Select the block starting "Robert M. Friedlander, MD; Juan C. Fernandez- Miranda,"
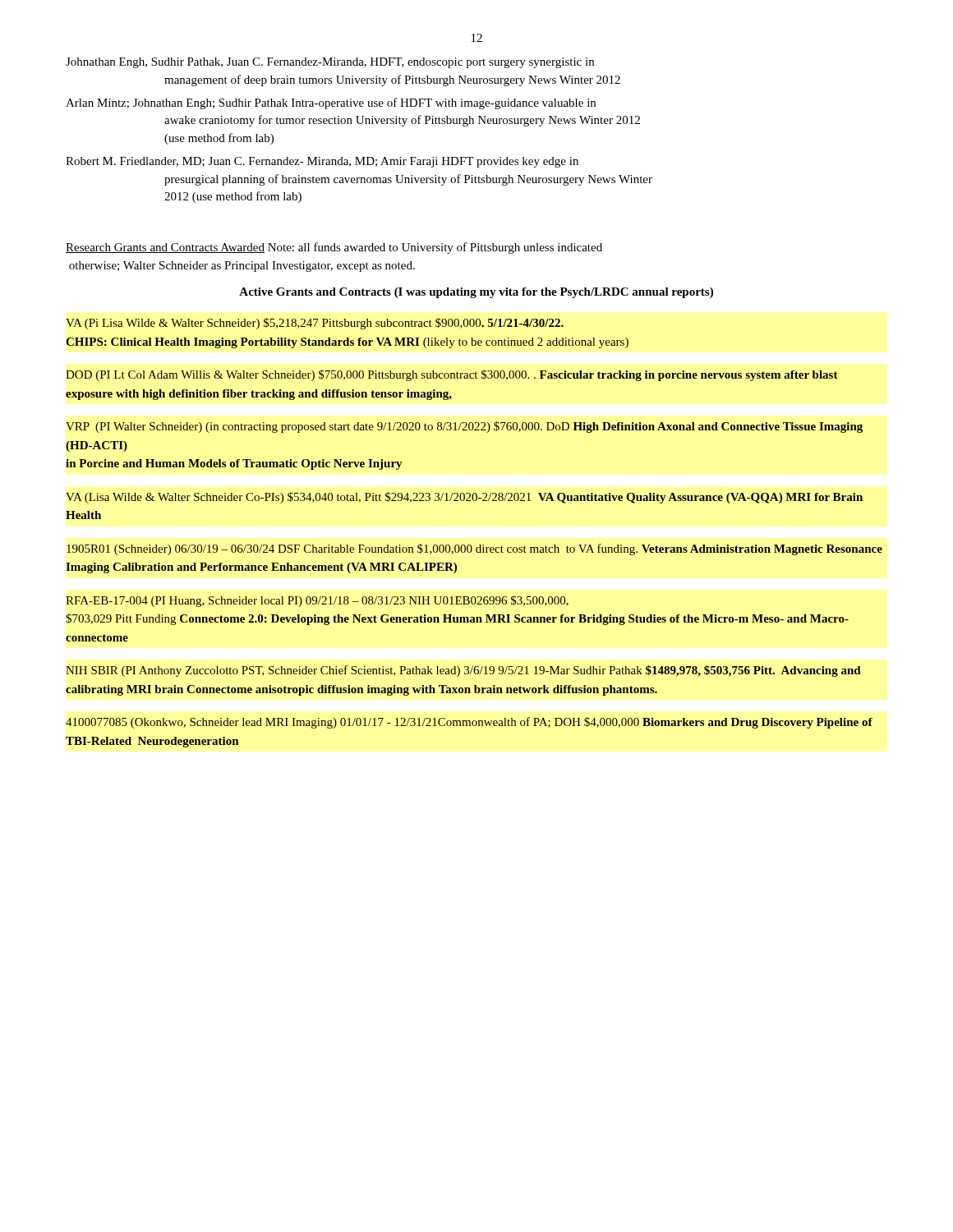The width and height of the screenshot is (953, 1232). click(476, 179)
